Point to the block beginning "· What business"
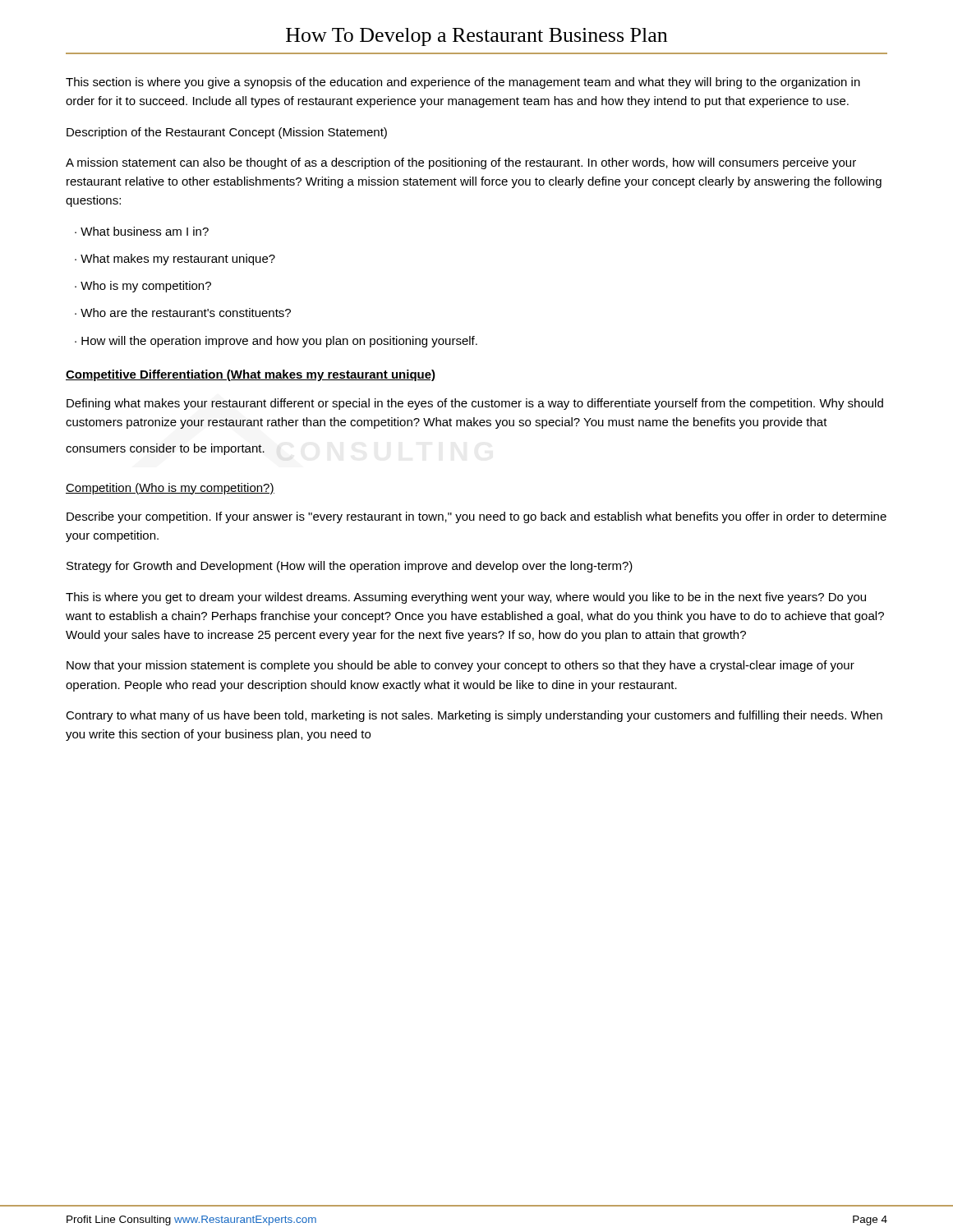The image size is (953, 1232). pos(141,231)
